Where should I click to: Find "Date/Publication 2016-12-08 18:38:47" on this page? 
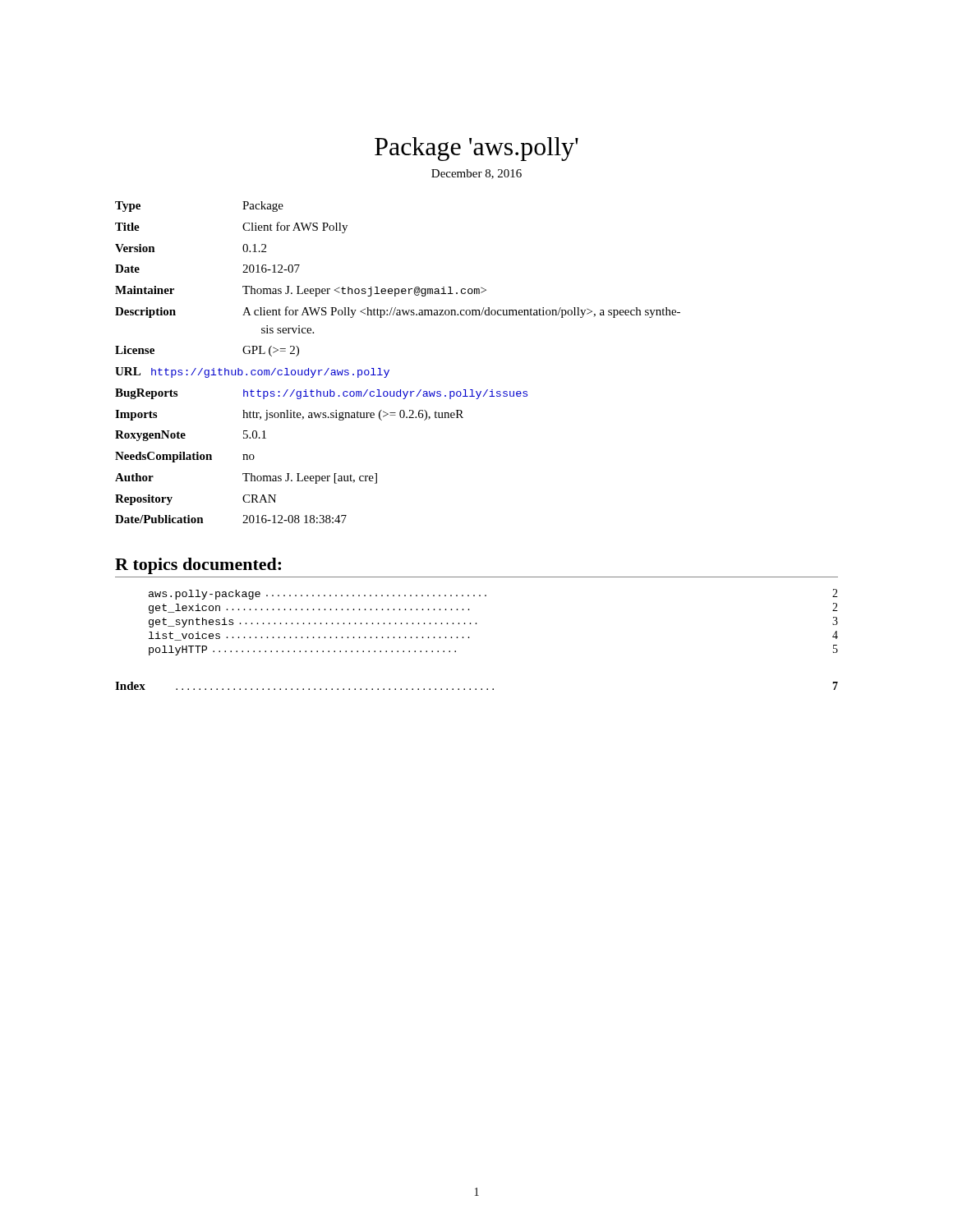coord(170,519)
